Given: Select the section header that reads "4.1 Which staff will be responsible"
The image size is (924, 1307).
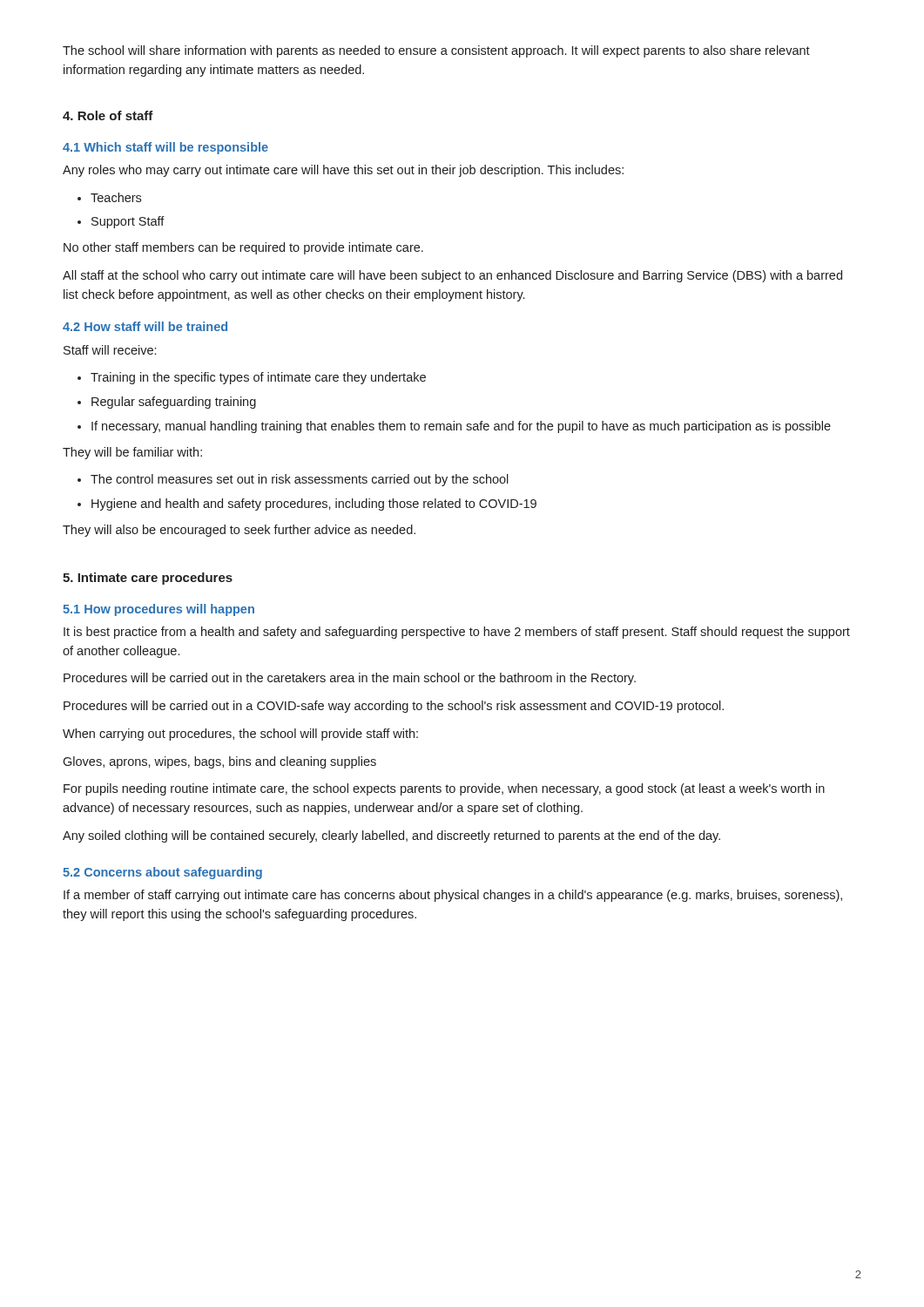Looking at the screenshot, I should (x=166, y=147).
